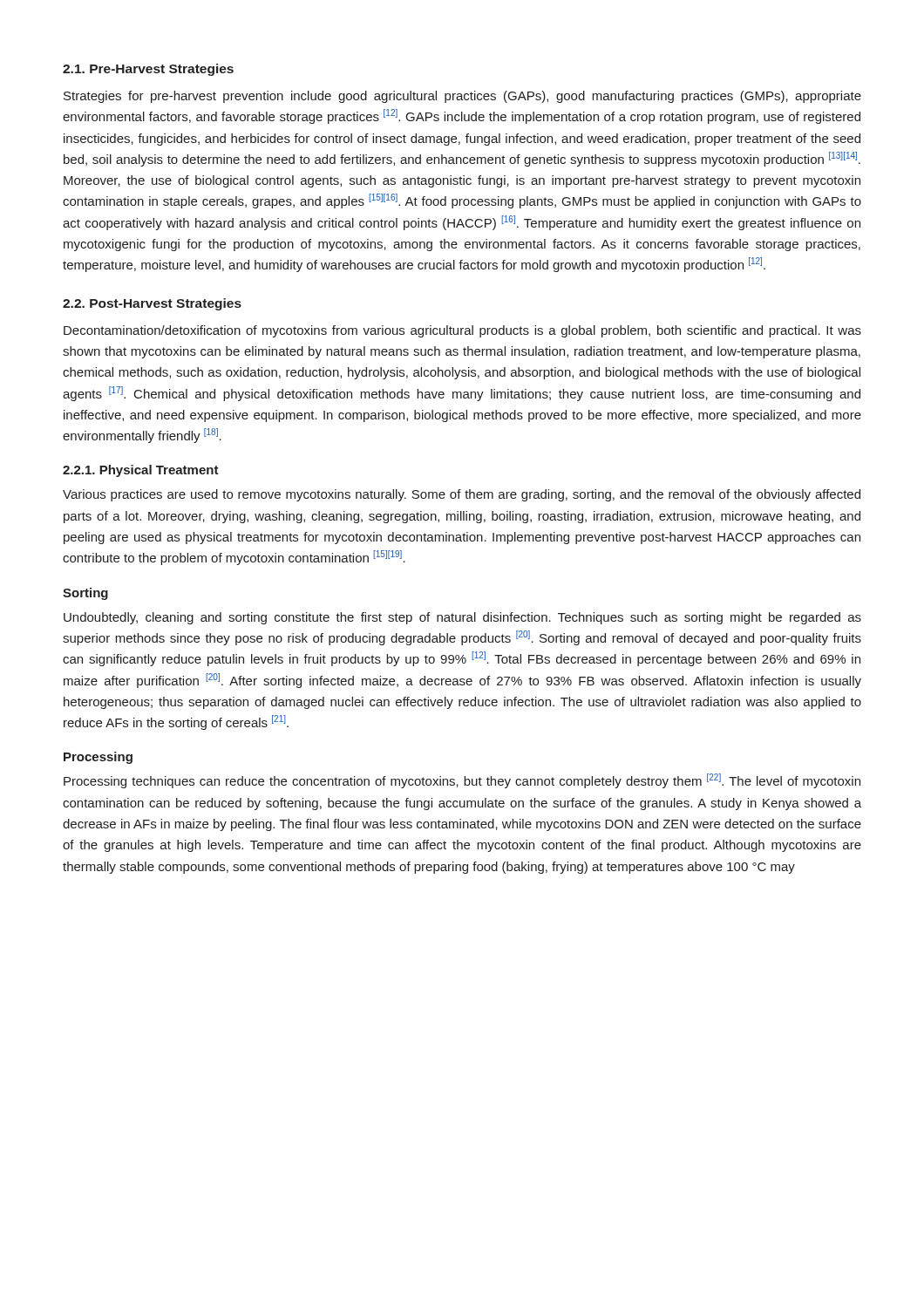Click on the passage starting "2.2. Post-Harvest Strategies"

click(152, 303)
